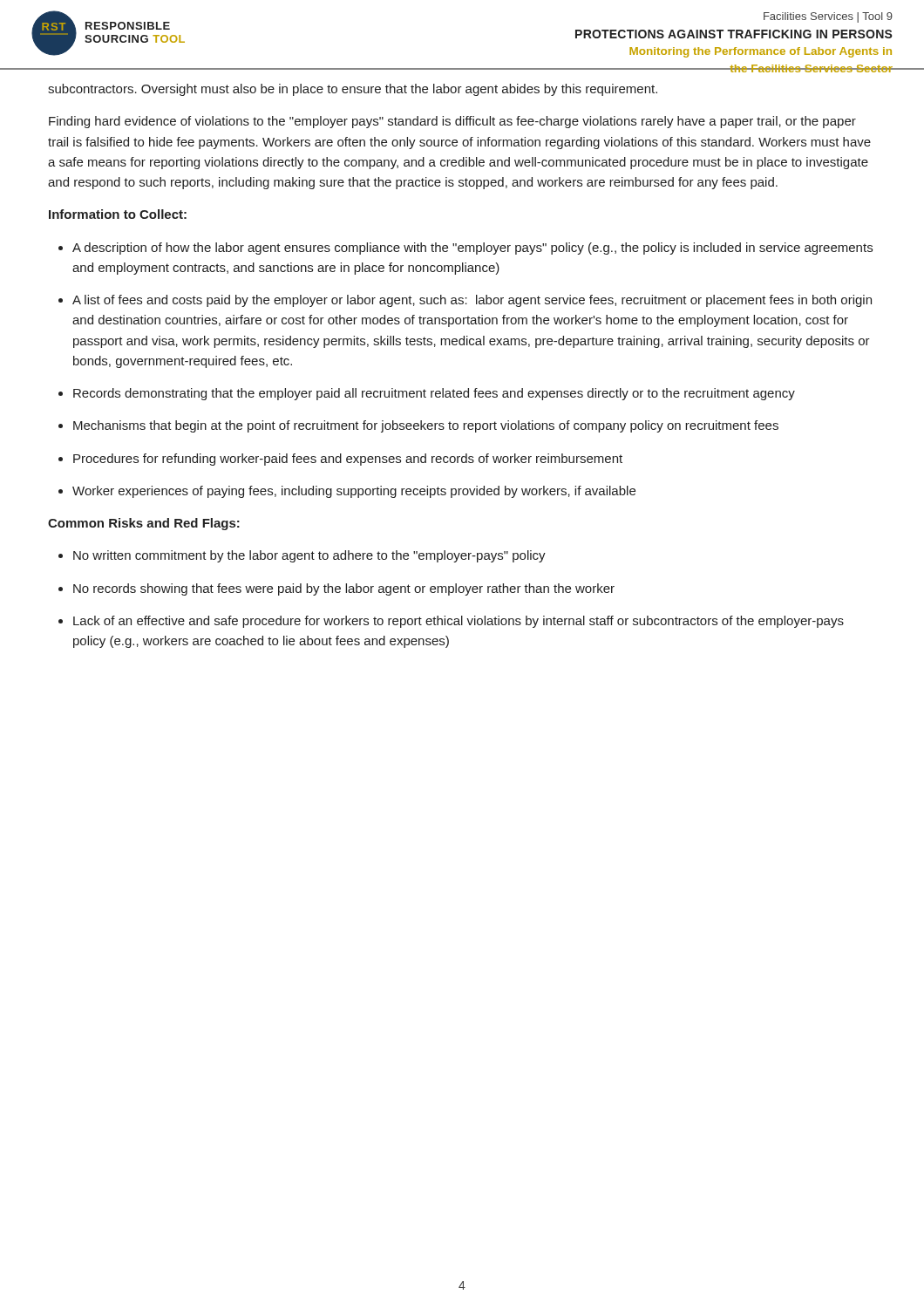The height and width of the screenshot is (1308, 924).
Task: Find the list item that says "Lack of an effective and safe"
Action: coord(462,630)
